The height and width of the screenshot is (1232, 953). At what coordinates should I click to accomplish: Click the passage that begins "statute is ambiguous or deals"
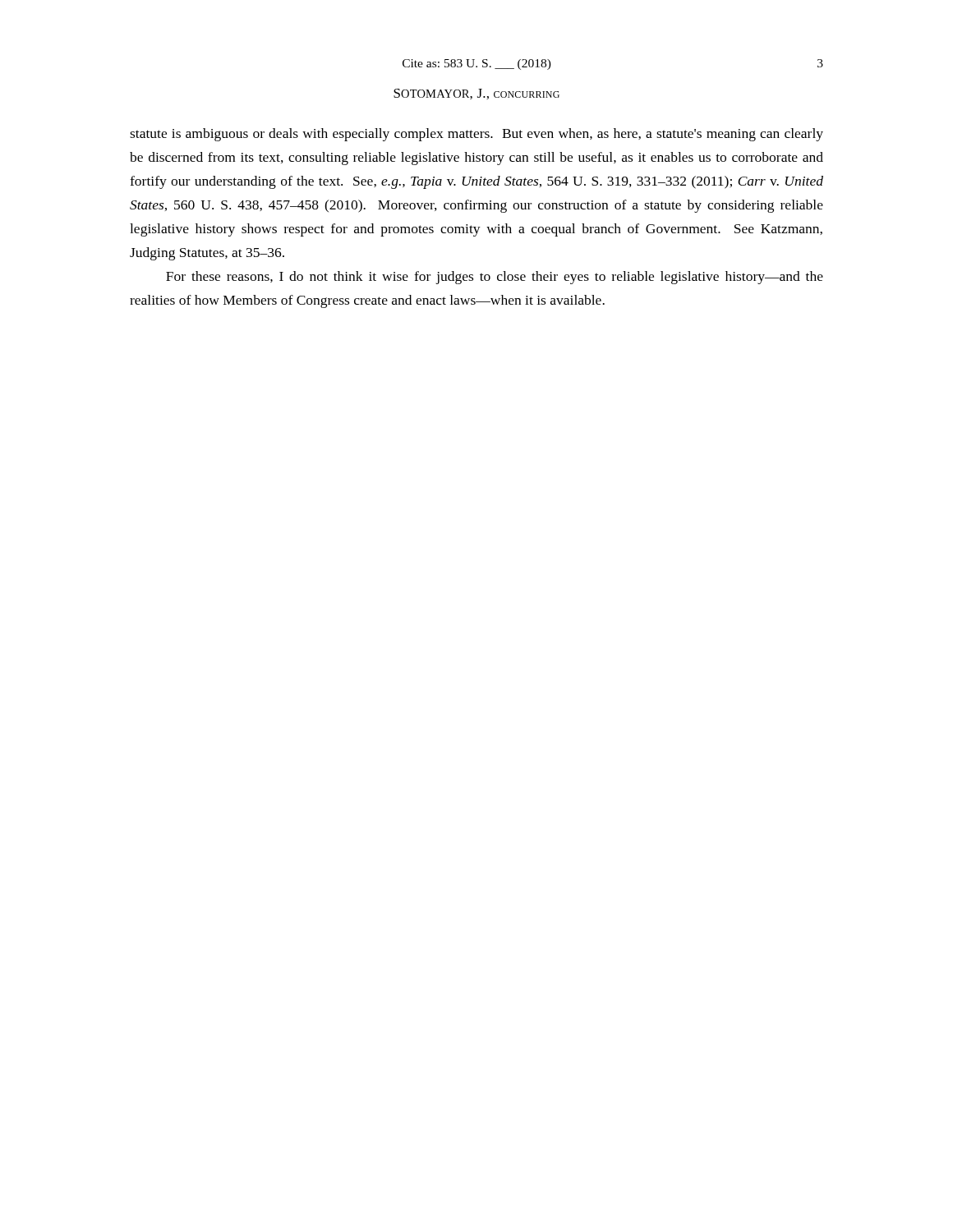tap(476, 217)
